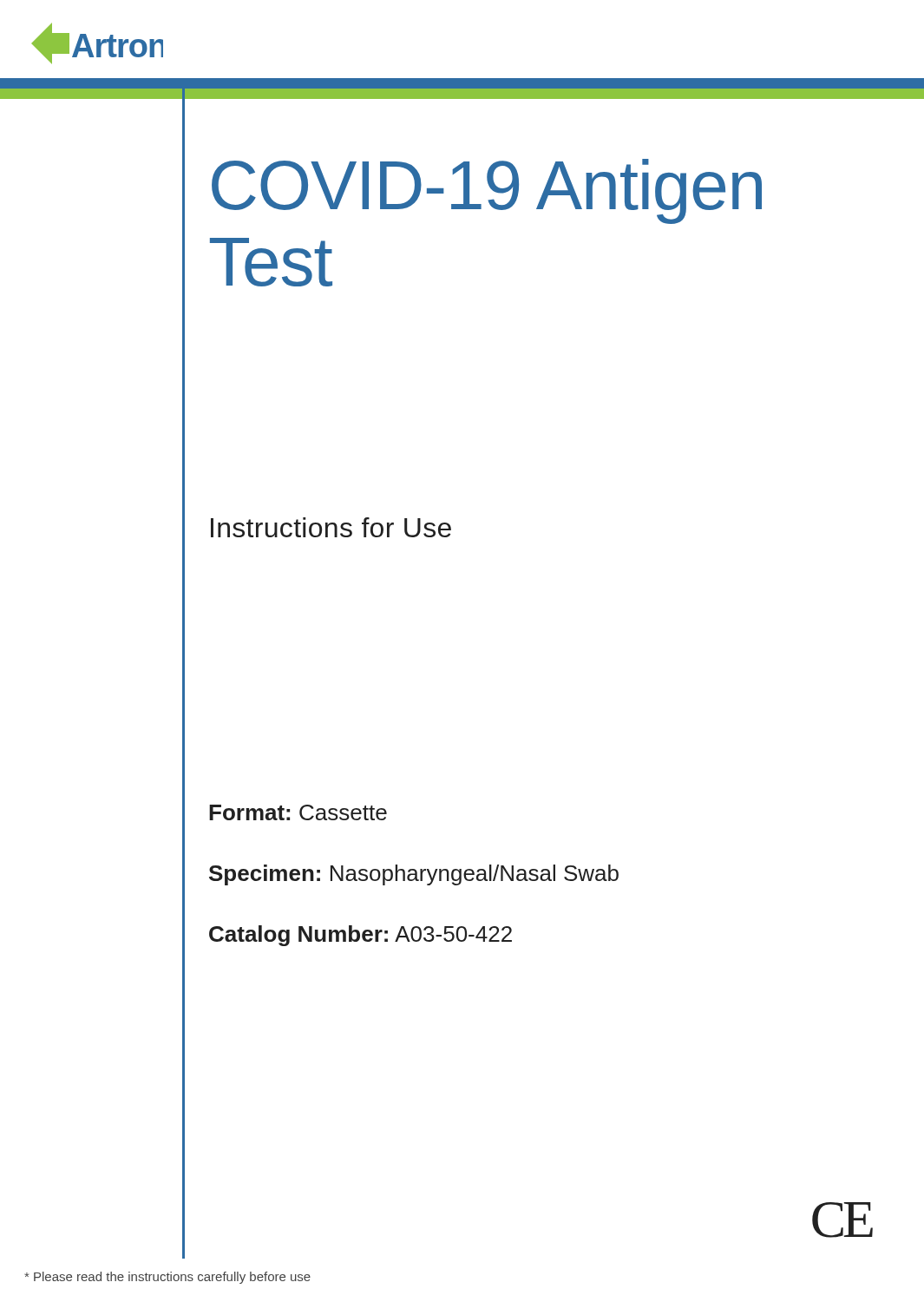Locate the text "Catalog Number: A03-50-422"
The height and width of the screenshot is (1302, 924).
[x=361, y=934]
